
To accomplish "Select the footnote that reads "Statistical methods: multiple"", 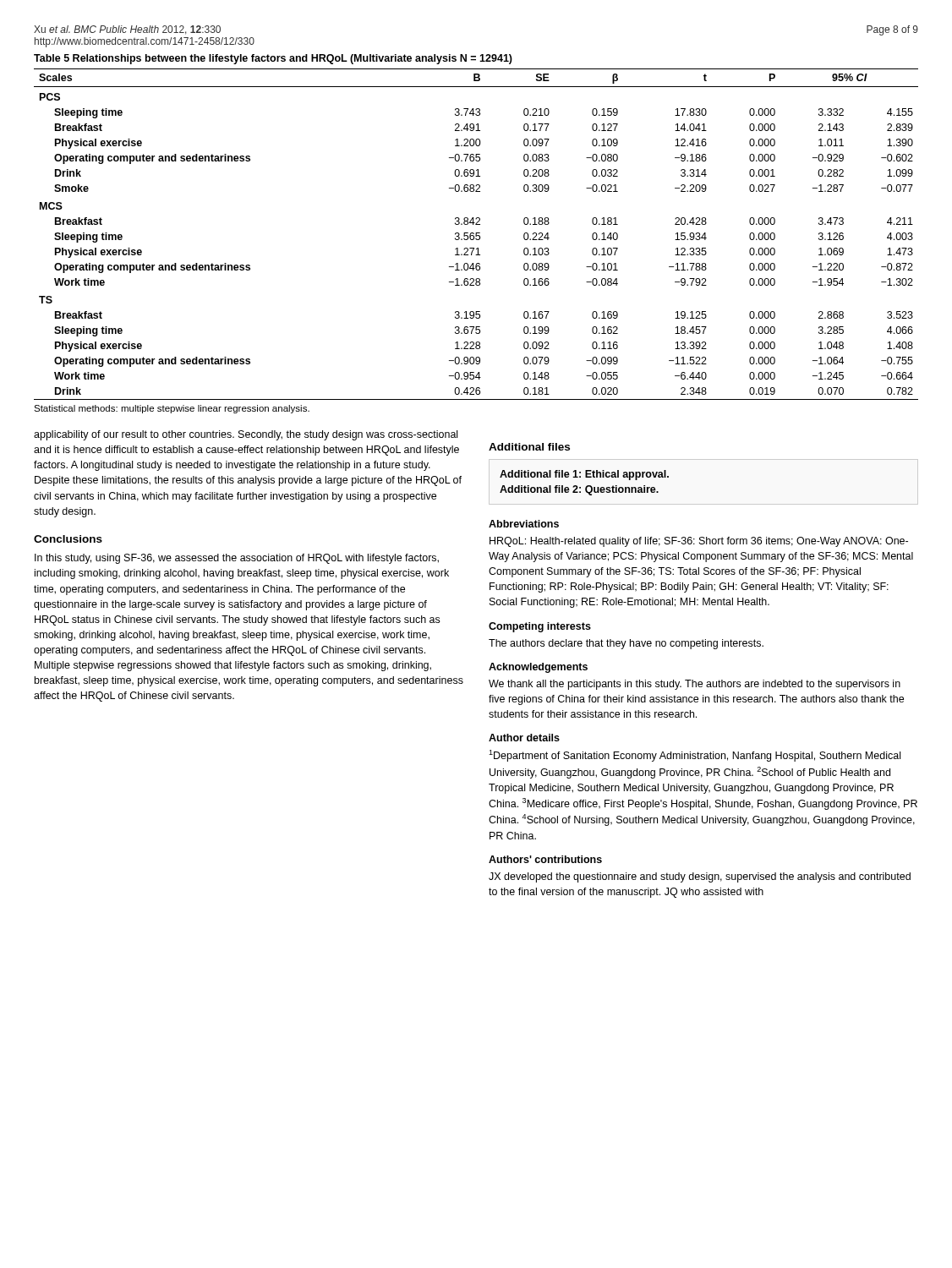I will [172, 408].
